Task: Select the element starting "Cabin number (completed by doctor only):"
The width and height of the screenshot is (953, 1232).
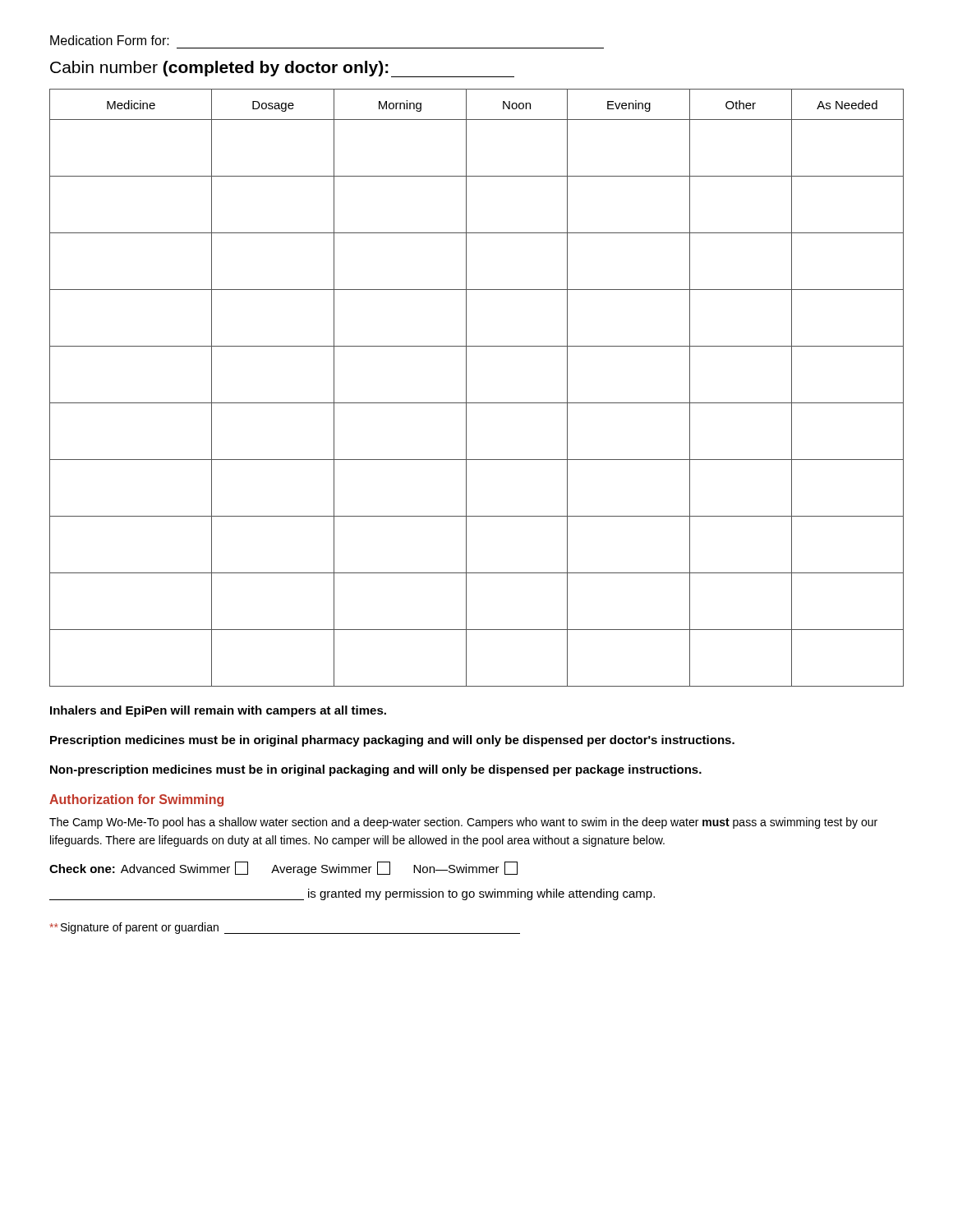Action: (x=282, y=67)
